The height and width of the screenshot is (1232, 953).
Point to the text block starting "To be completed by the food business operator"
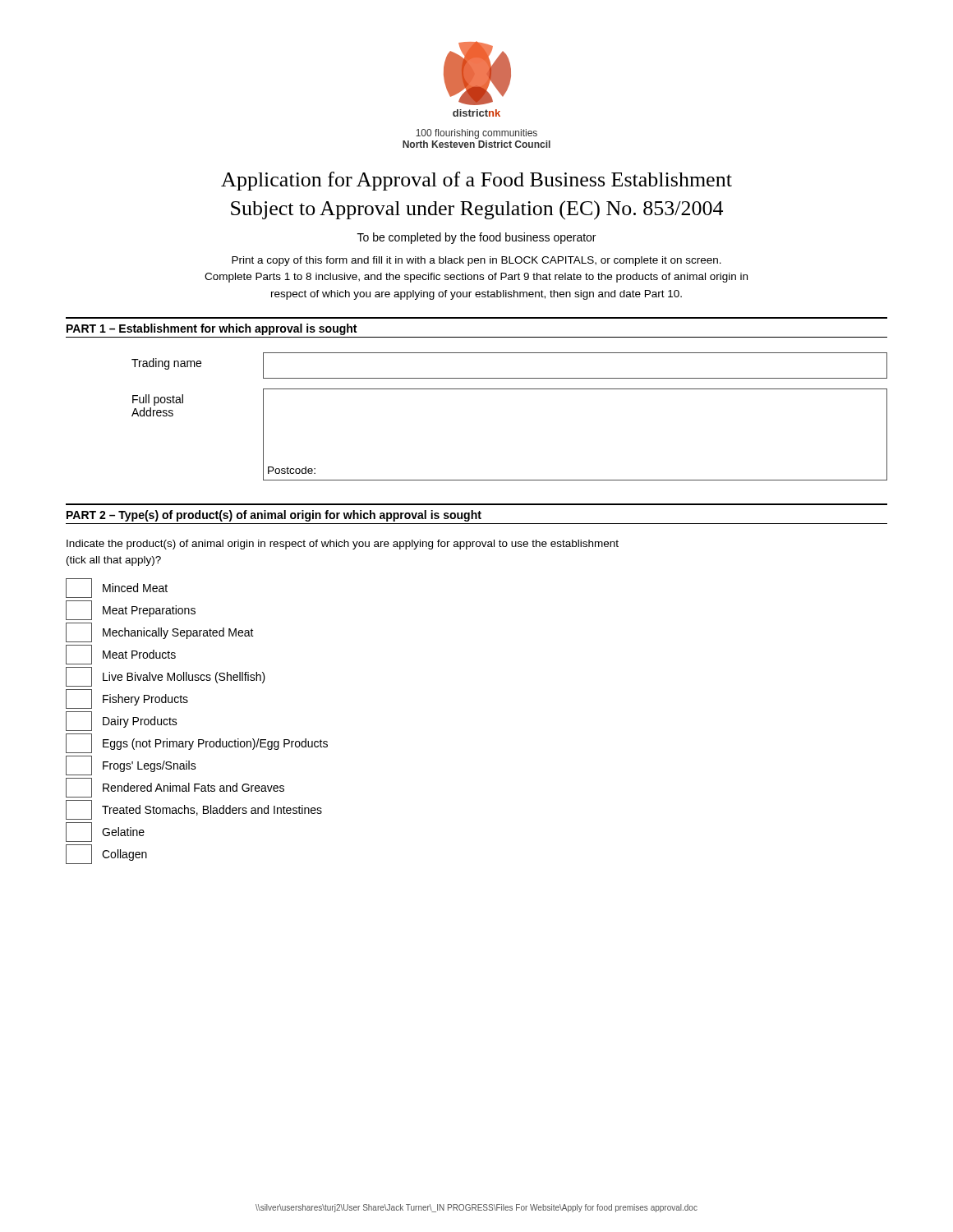tap(476, 238)
